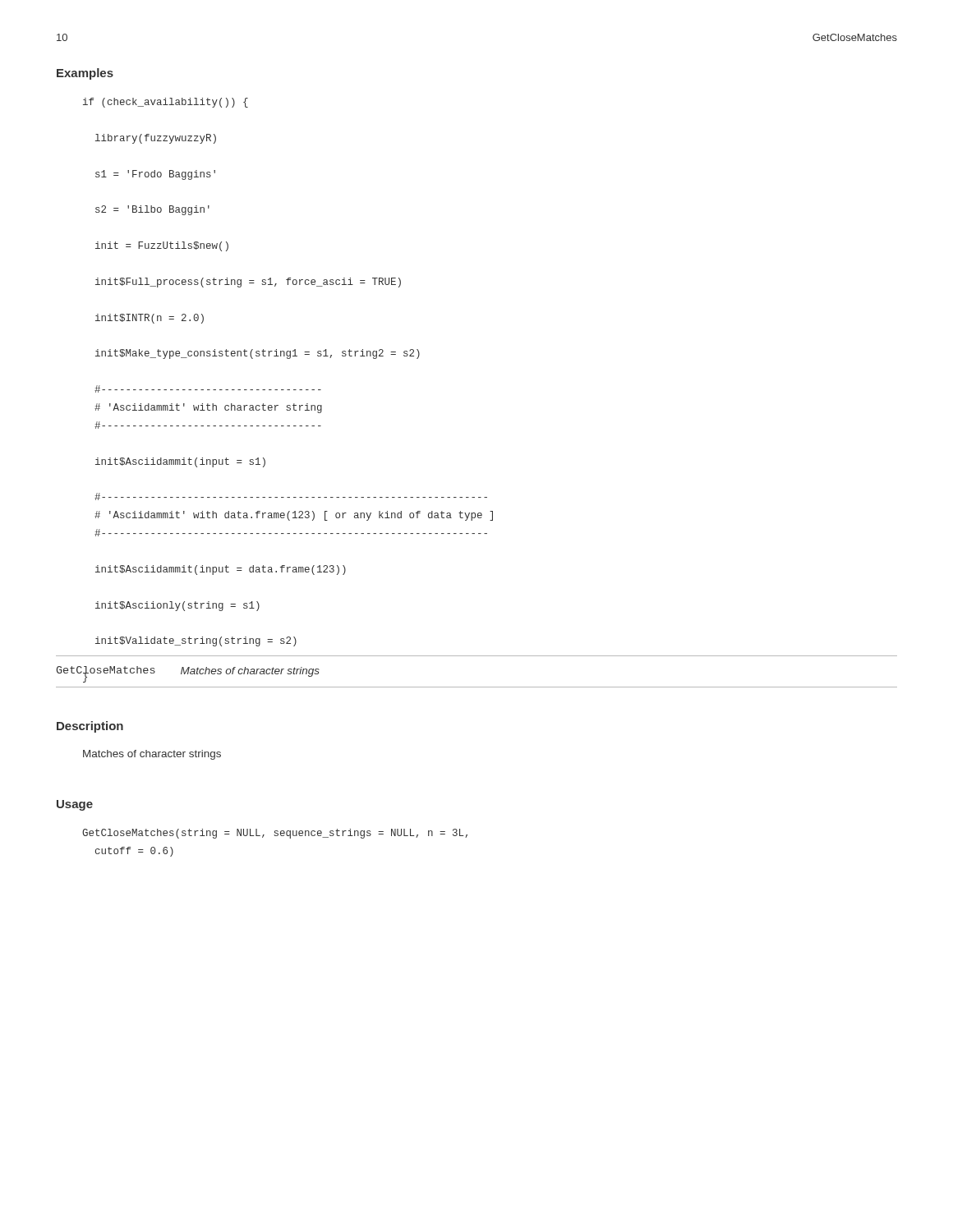The image size is (953, 1232).
Task: Click on the block starting "if (check_availability()) { library(fuzzywuzzyR) s1 ="
Action: click(289, 390)
